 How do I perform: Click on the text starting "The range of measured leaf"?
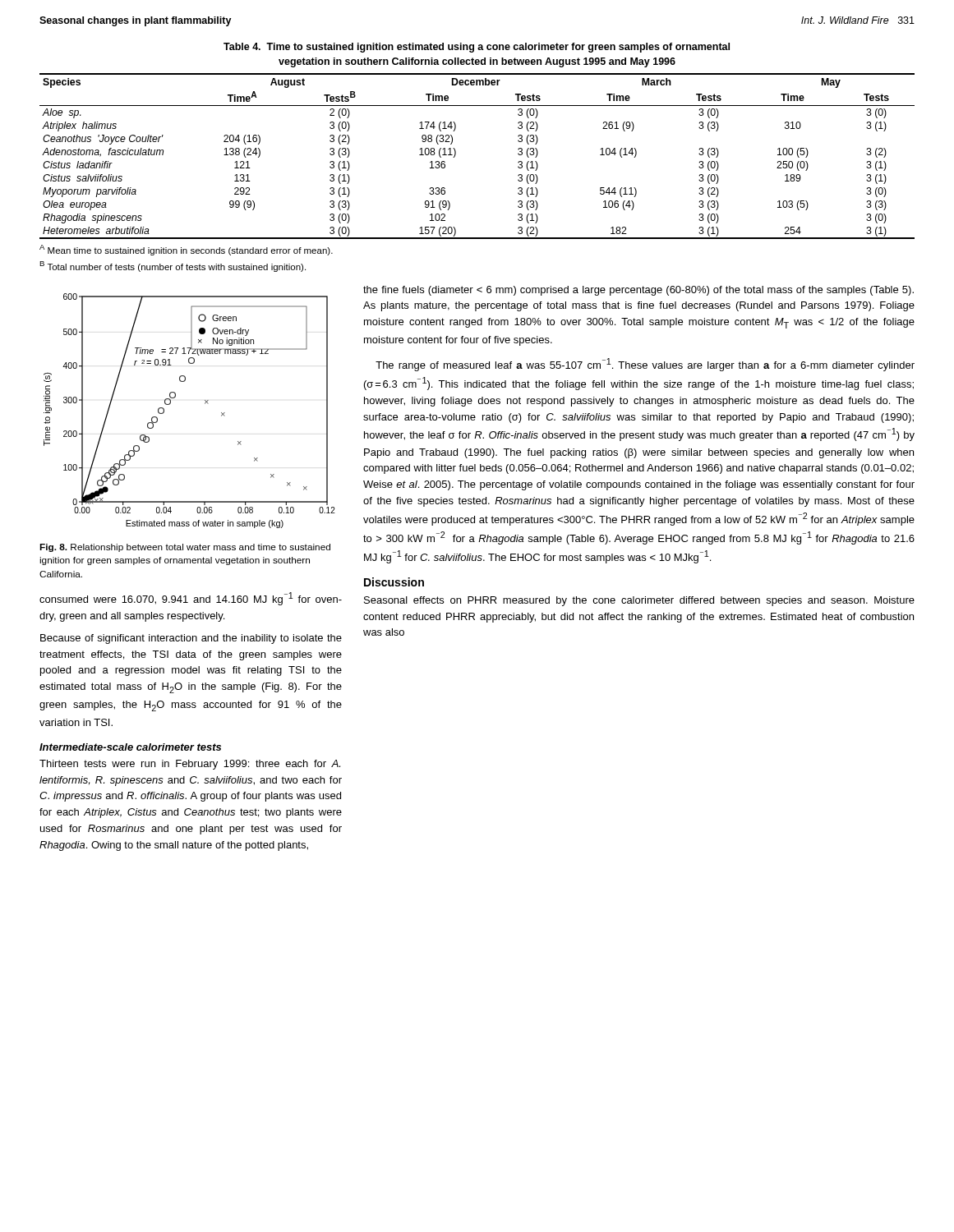[x=639, y=460]
